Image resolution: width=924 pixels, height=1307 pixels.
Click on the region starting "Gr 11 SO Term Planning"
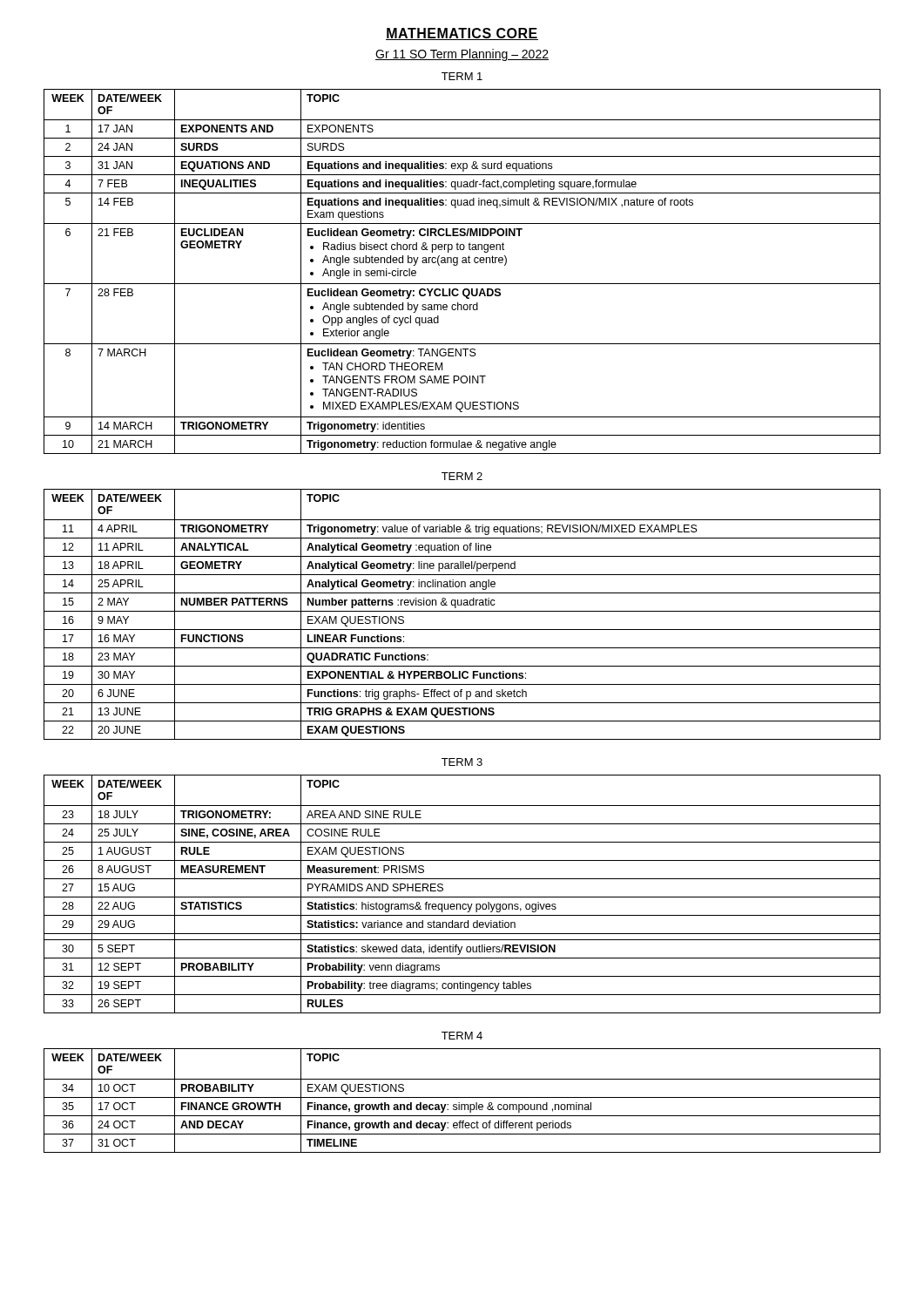coord(462,54)
